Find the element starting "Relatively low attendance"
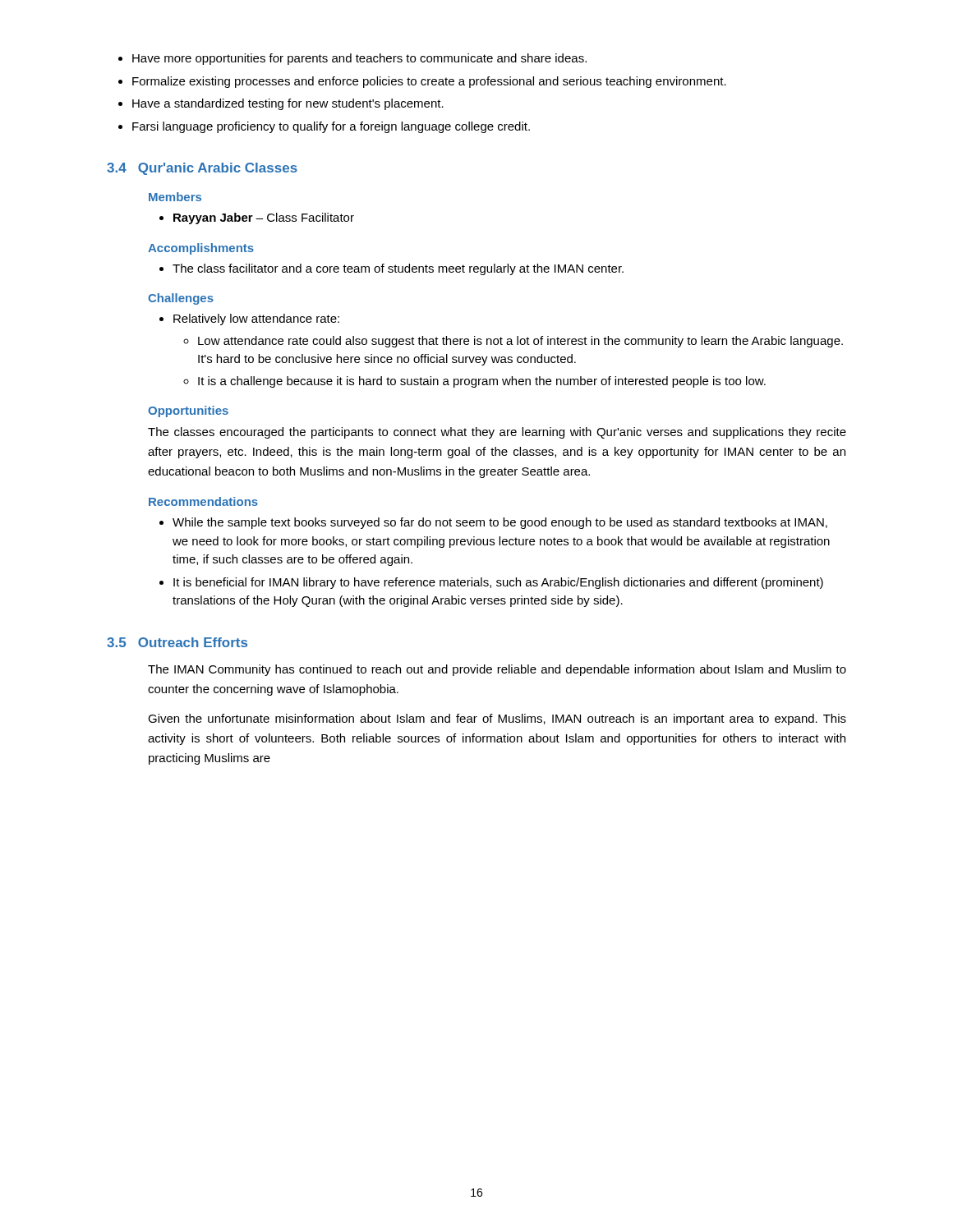 476,350
